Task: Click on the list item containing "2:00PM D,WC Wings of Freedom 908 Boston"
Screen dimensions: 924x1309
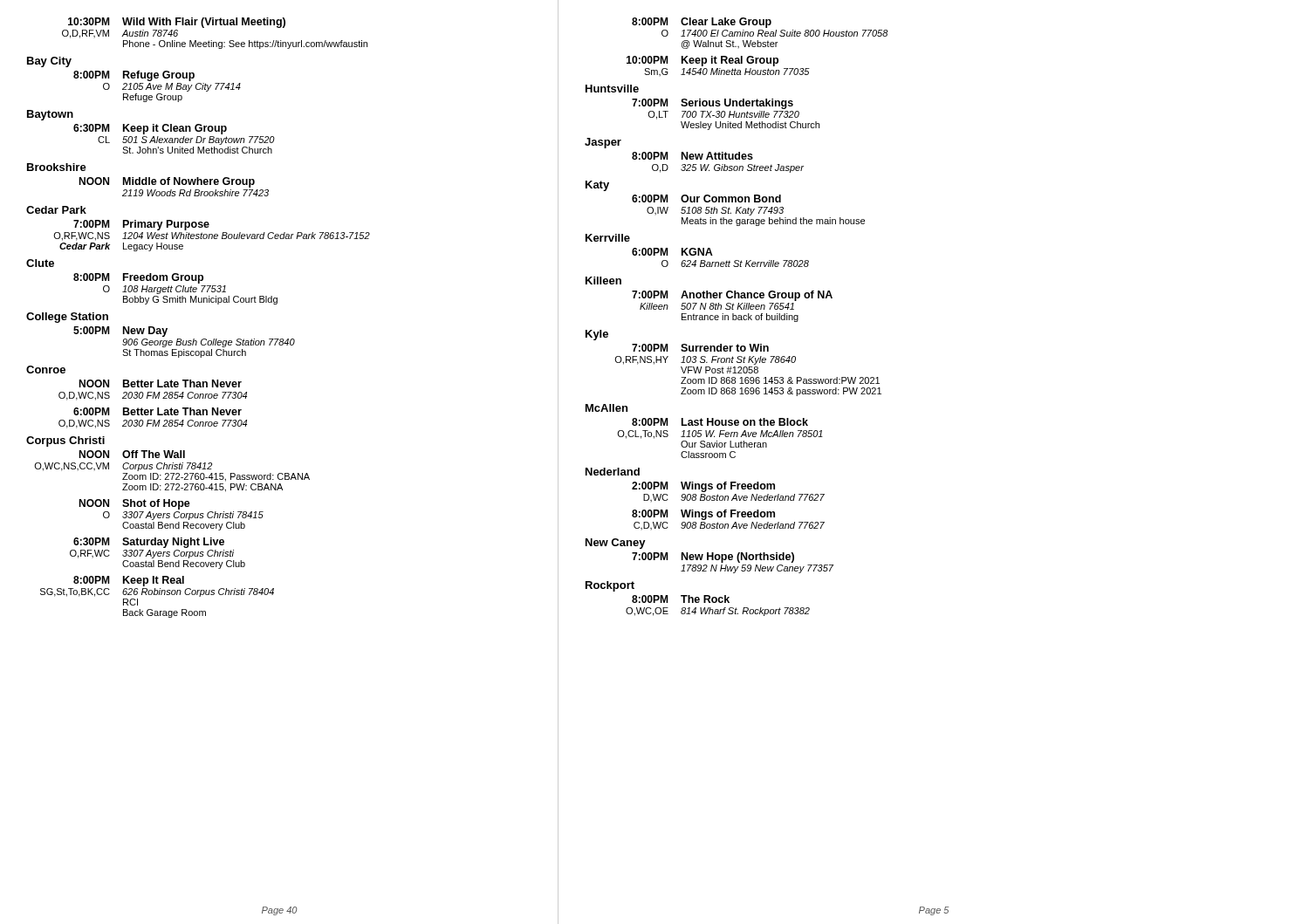Action: tap(703, 487)
